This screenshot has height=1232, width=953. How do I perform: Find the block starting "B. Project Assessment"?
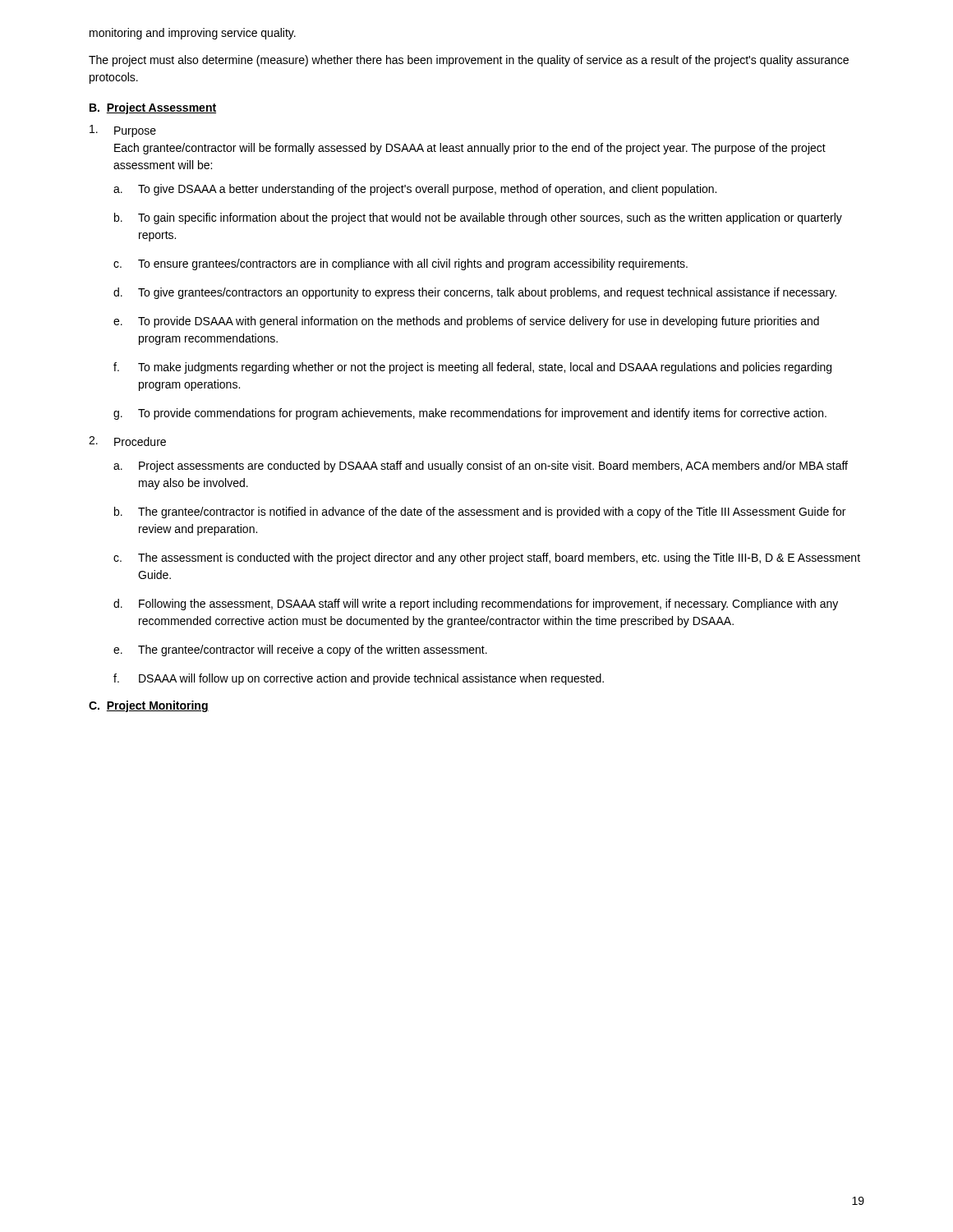click(x=152, y=108)
